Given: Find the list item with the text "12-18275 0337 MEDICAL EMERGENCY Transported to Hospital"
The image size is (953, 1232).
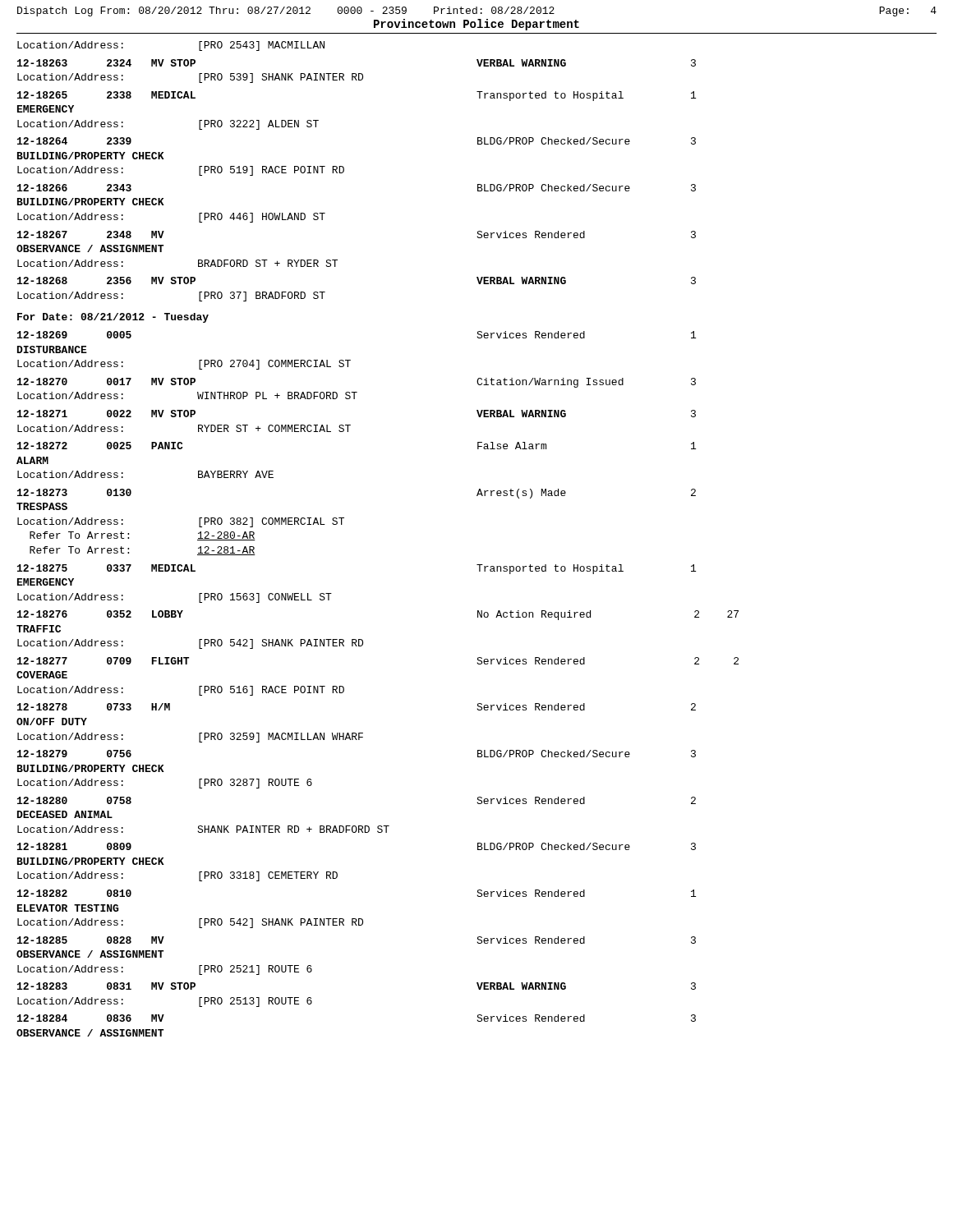Looking at the screenshot, I should pos(39,569).
